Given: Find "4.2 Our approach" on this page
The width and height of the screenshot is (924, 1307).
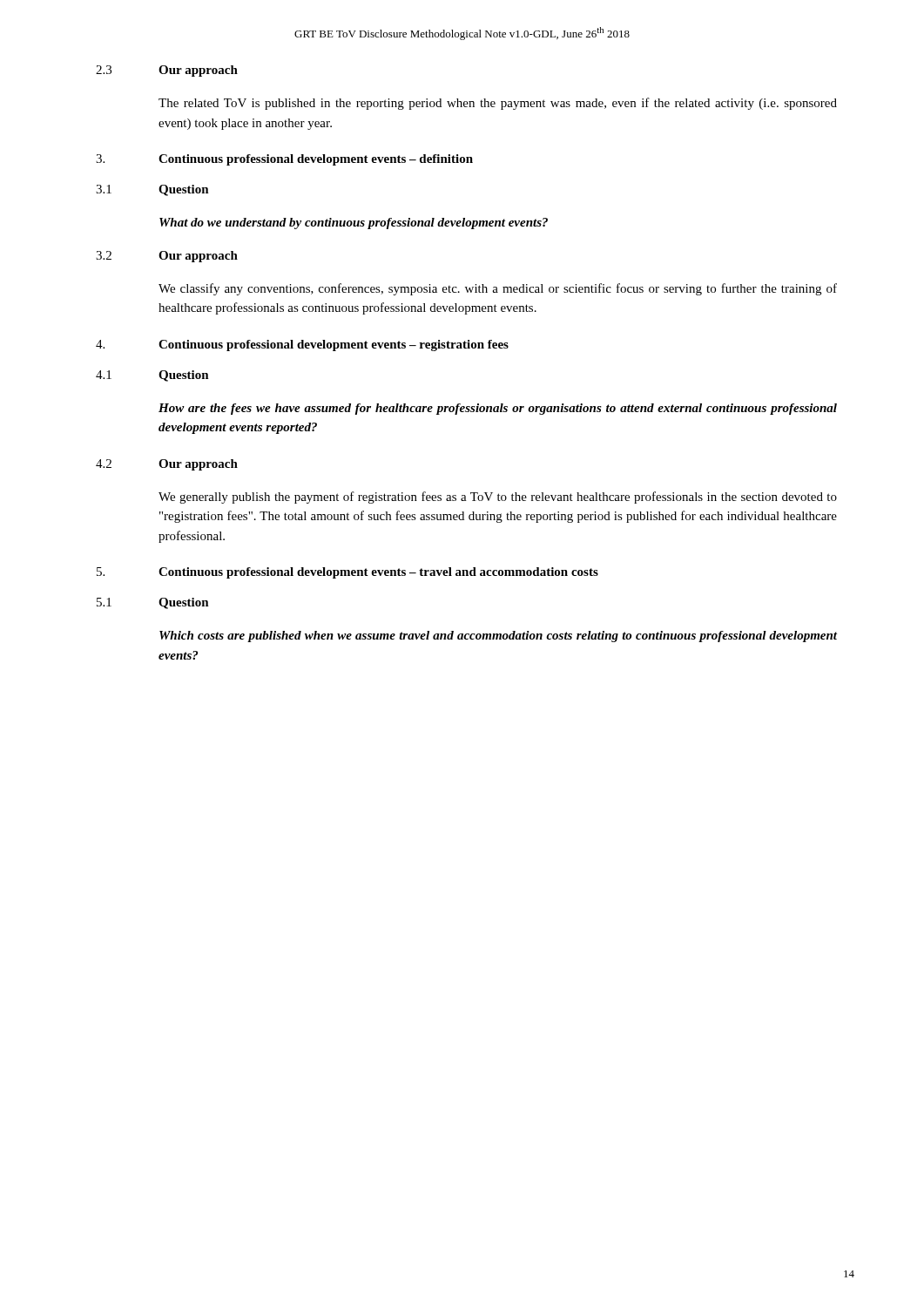Looking at the screenshot, I should [167, 465].
